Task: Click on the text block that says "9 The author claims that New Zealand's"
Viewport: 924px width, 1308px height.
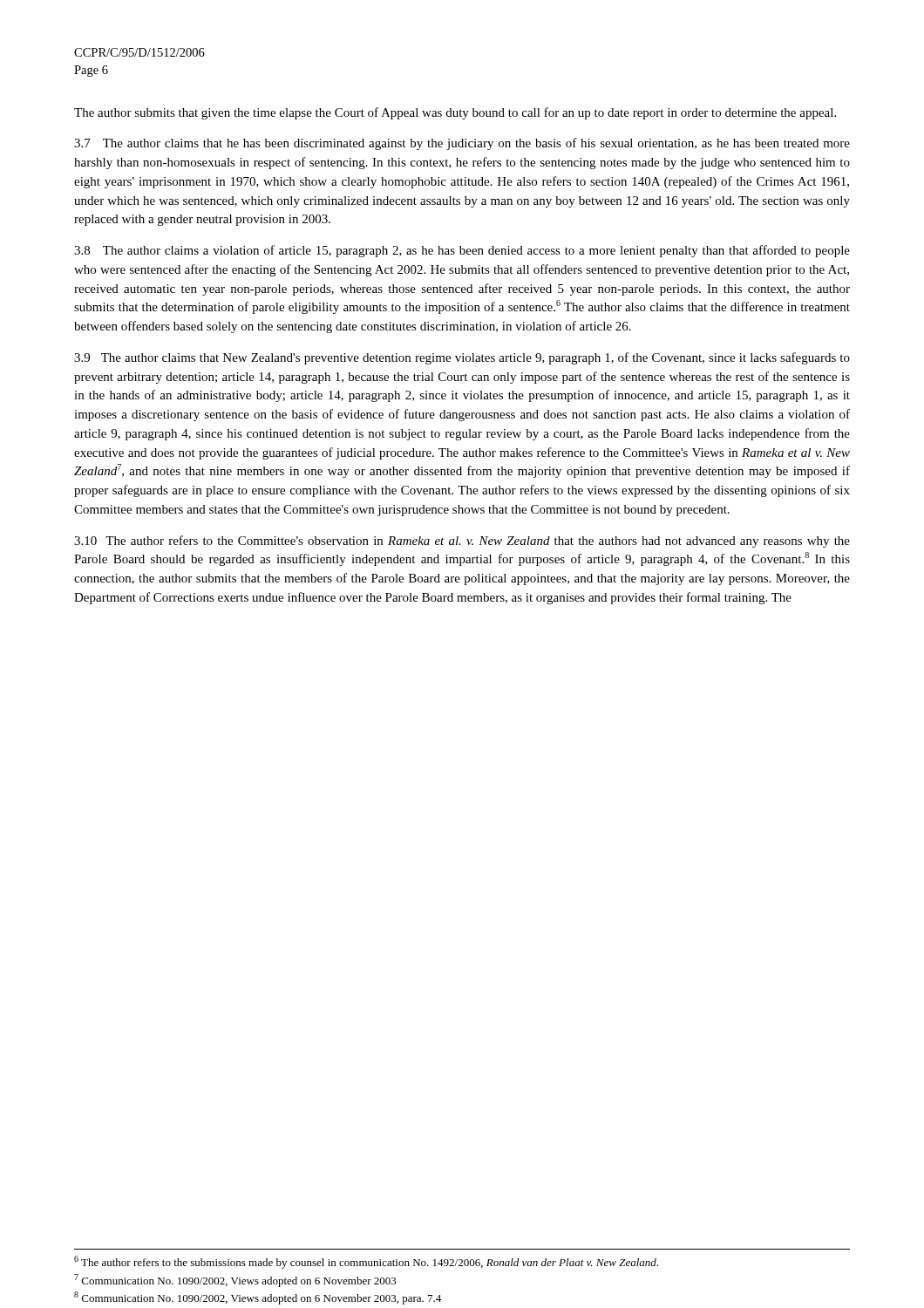Action: coord(462,433)
